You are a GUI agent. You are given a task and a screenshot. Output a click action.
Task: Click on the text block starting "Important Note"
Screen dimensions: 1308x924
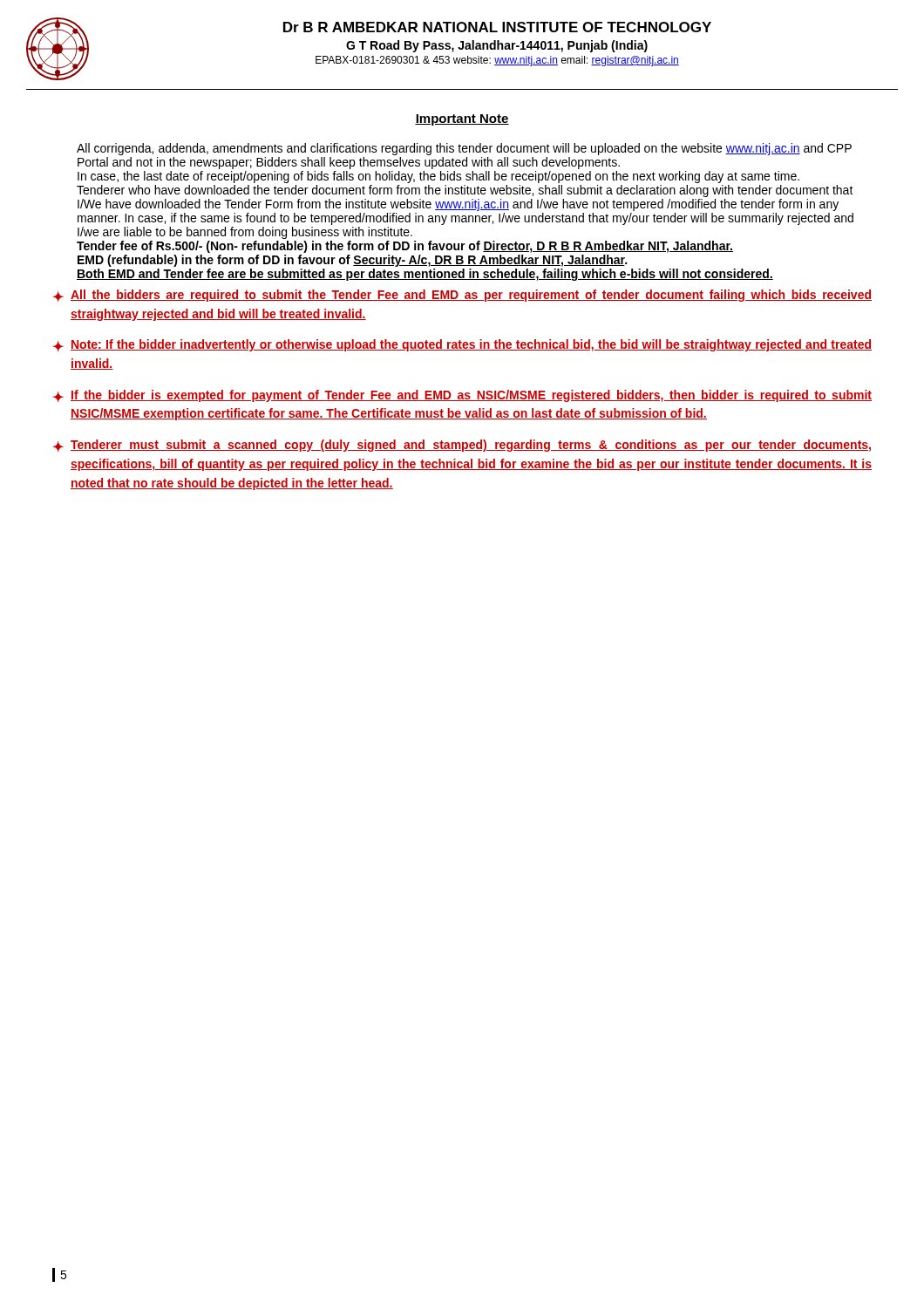tap(462, 118)
